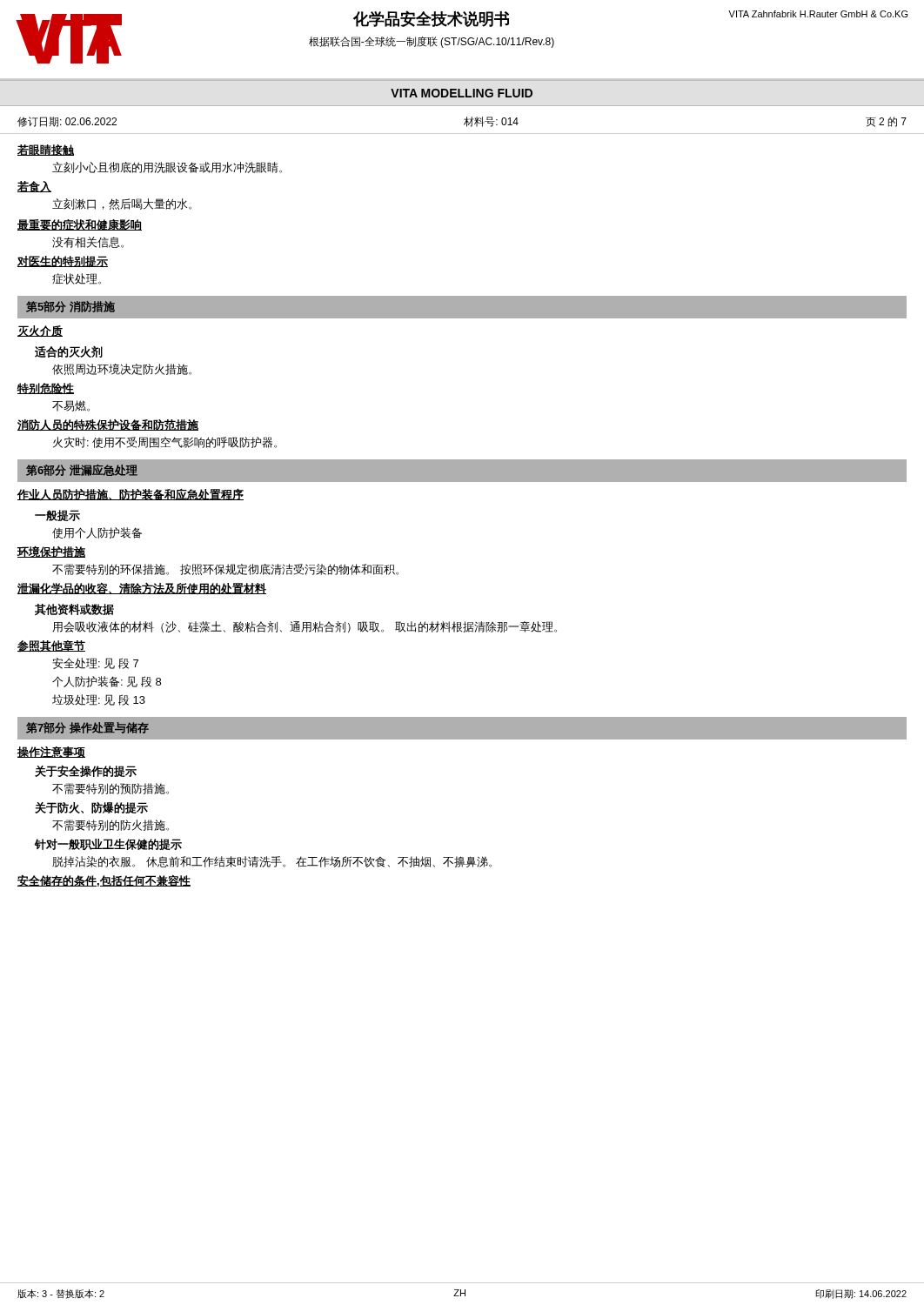924x1305 pixels.
Task: Point to the element starting "用会吸收液体的材料（沙、硅藻土、酸粘合剂、通用粘合剂）吸取。 取出的材料根据清除那一章处理。"
Action: pyautogui.click(x=308, y=627)
